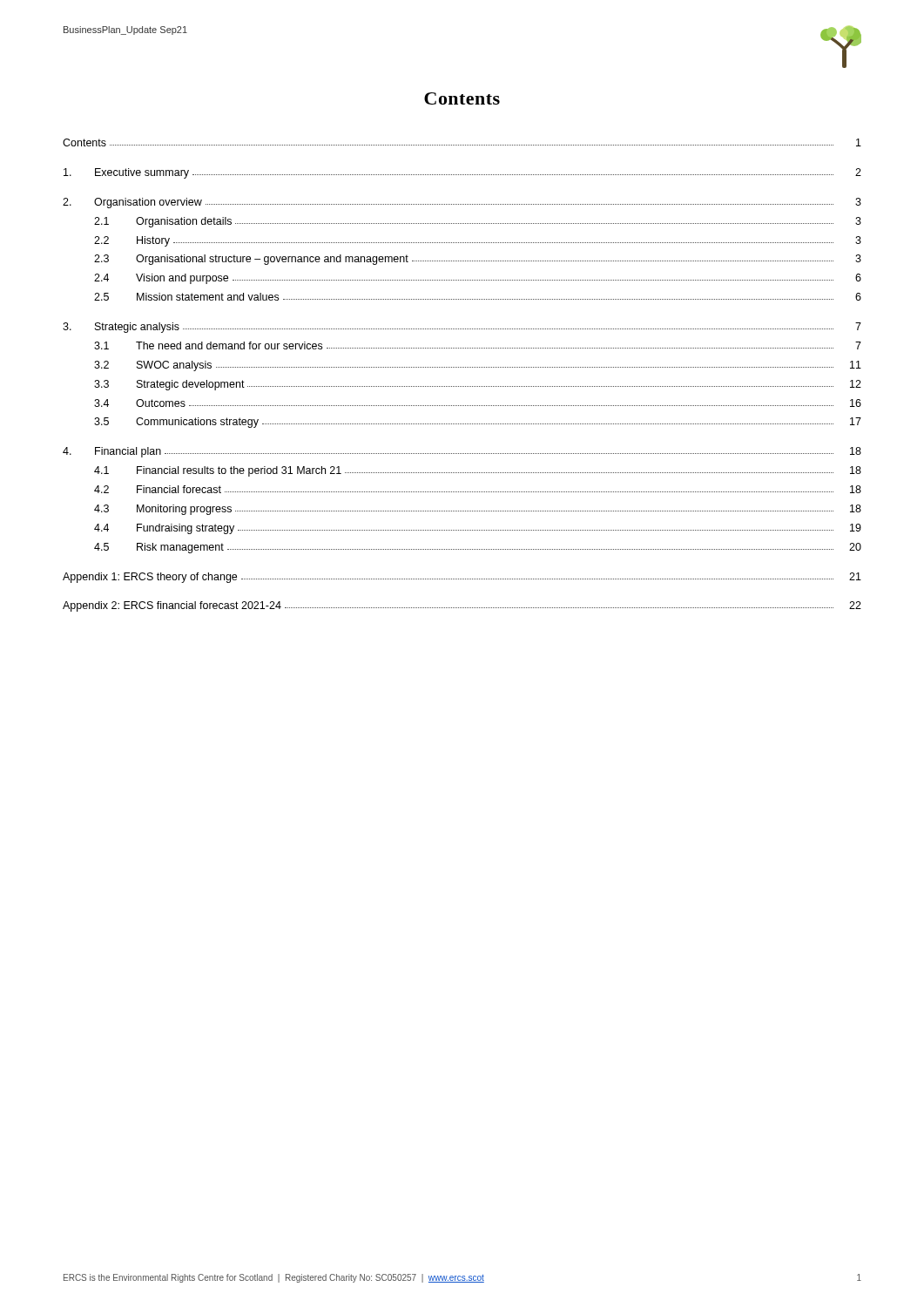The image size is (924, 1307).
Task: Where does it say "4.5 Risk management 20"?
Action: click(478, 548)
